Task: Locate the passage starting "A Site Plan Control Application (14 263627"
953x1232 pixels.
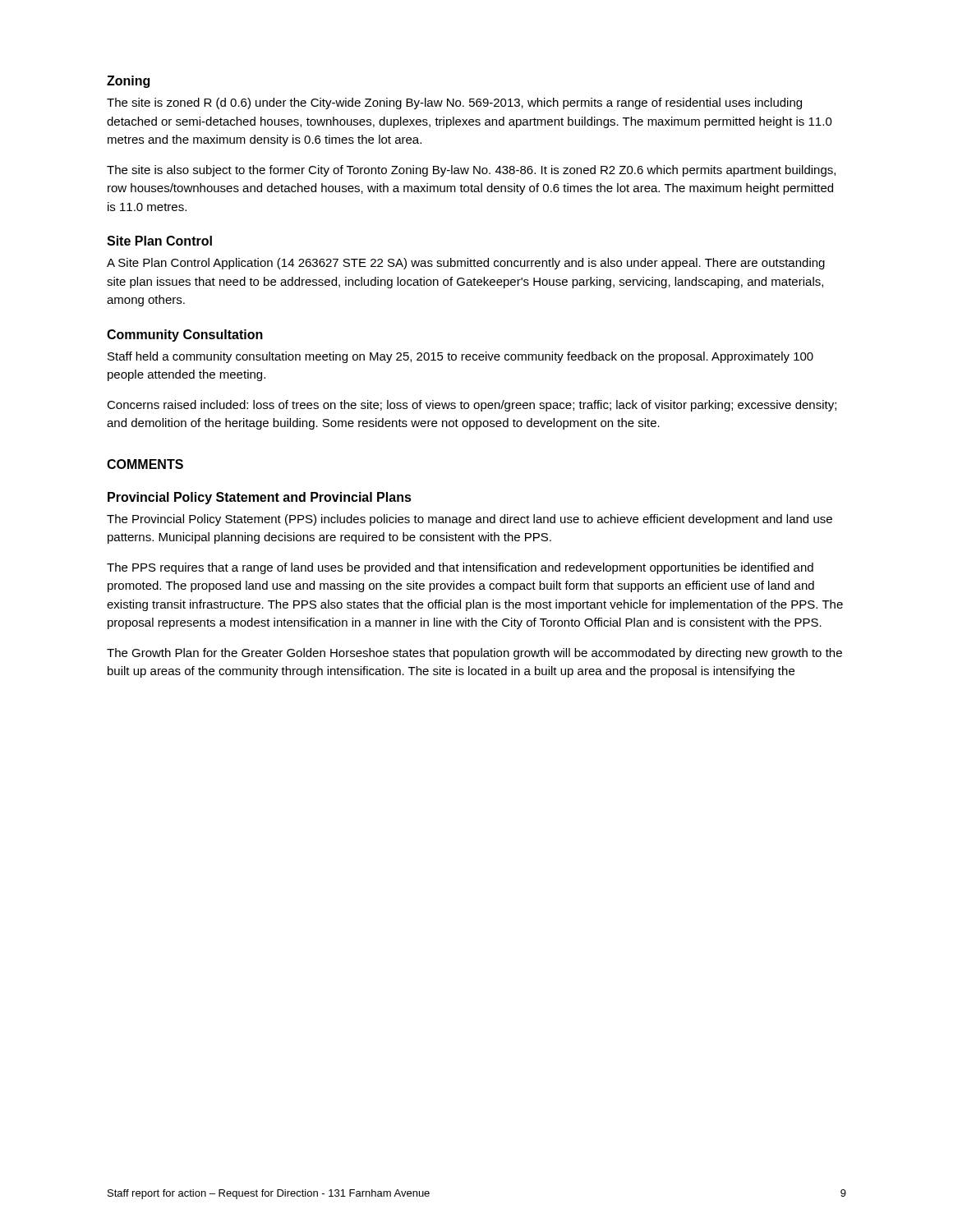Action: pyautogui.click(x=466, y=281)
